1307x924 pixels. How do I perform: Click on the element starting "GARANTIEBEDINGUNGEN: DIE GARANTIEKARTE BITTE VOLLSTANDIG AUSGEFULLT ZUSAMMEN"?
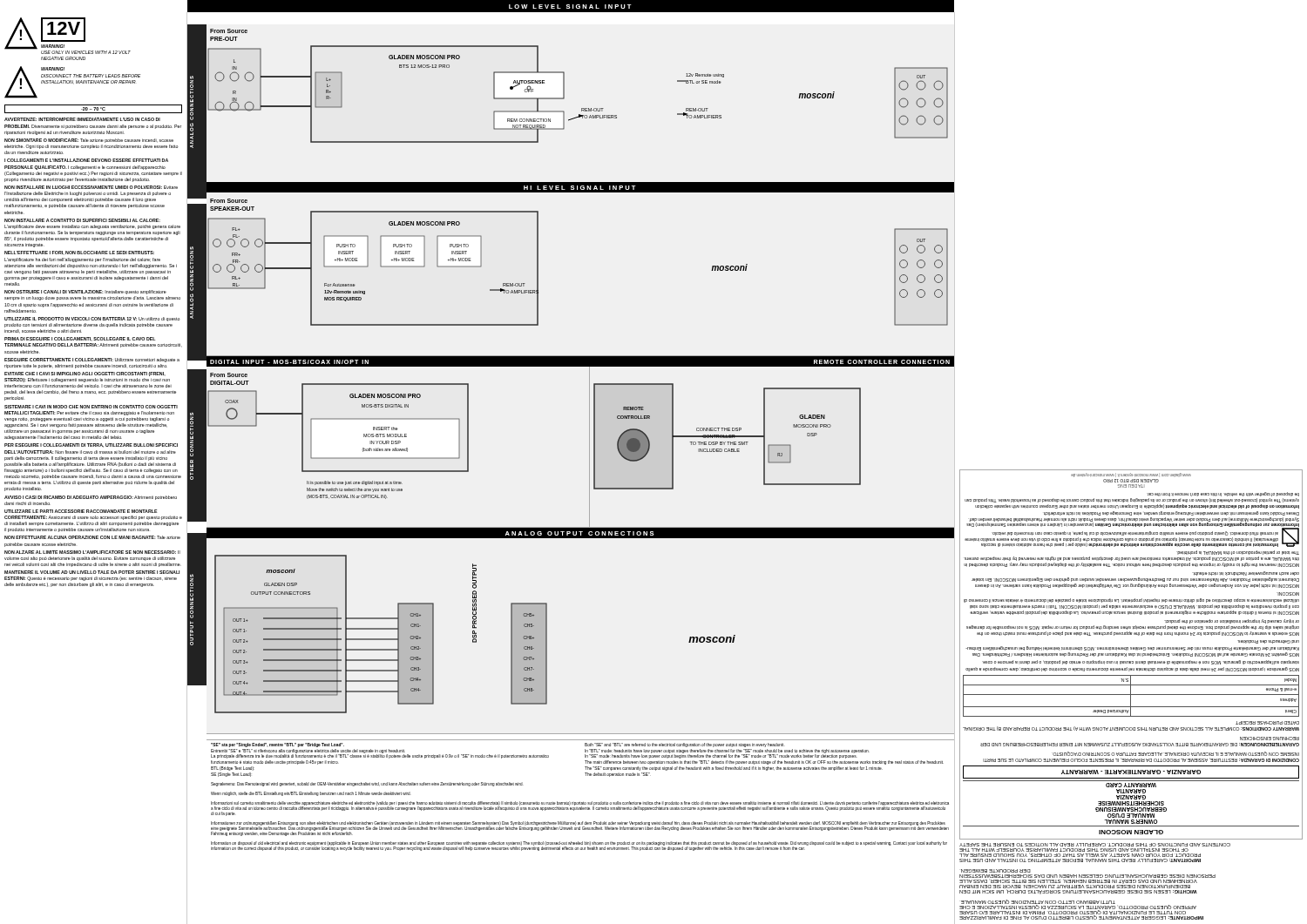point(1140,742)
